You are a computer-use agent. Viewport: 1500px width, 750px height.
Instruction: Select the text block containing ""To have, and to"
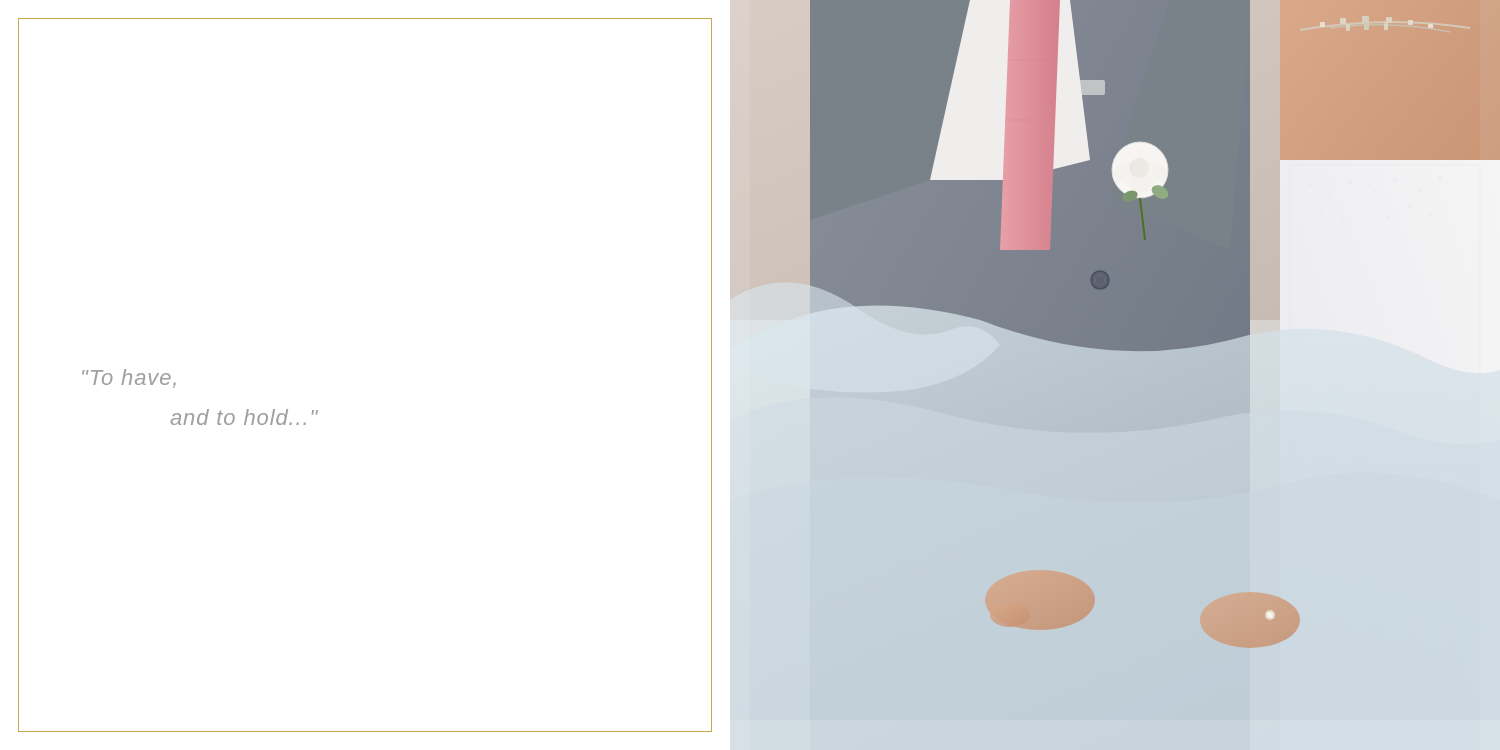coord(174,388)
